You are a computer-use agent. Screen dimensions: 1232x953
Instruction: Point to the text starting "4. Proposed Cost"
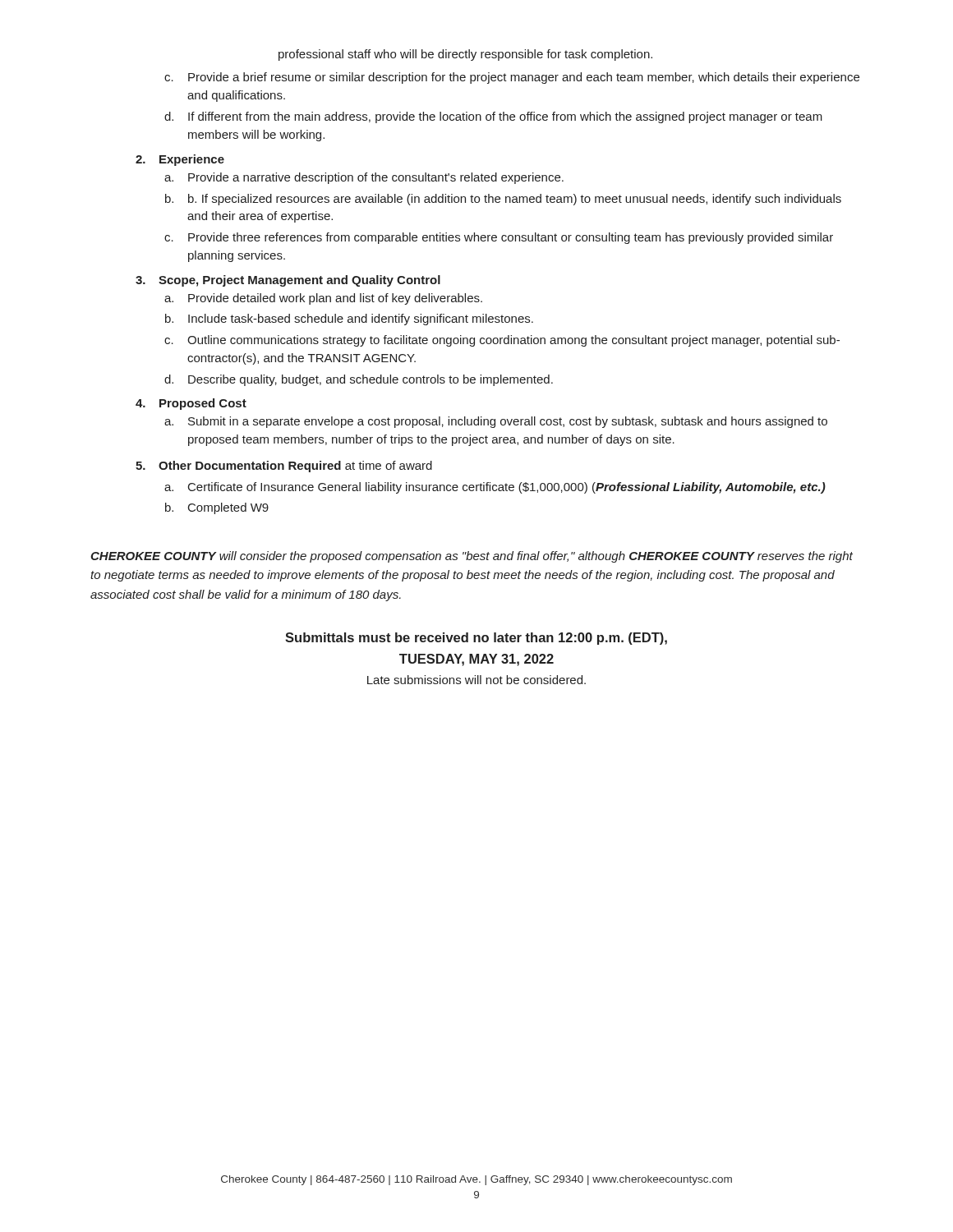(191, 403)
